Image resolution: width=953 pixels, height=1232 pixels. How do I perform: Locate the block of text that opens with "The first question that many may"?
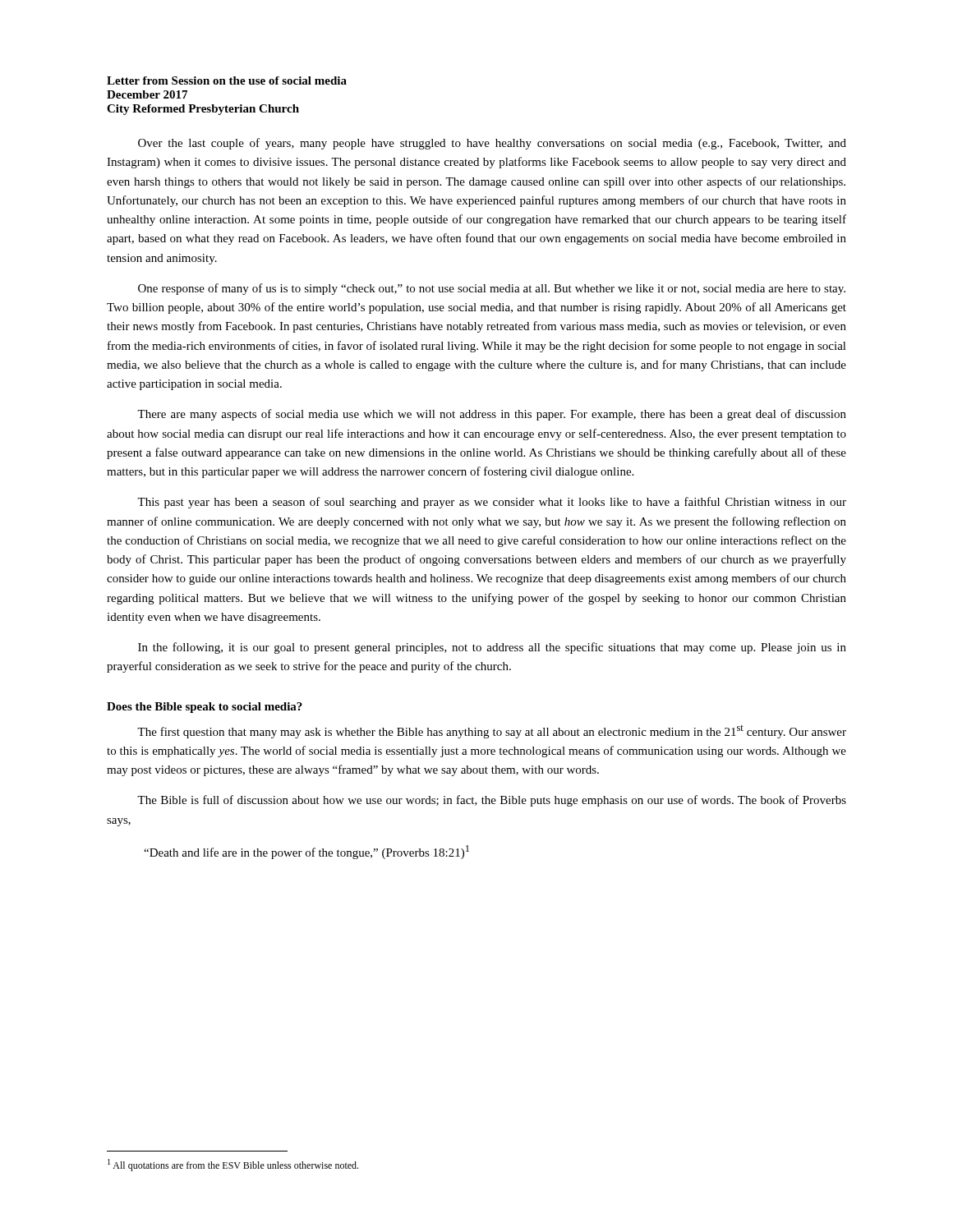coord(476,750)
